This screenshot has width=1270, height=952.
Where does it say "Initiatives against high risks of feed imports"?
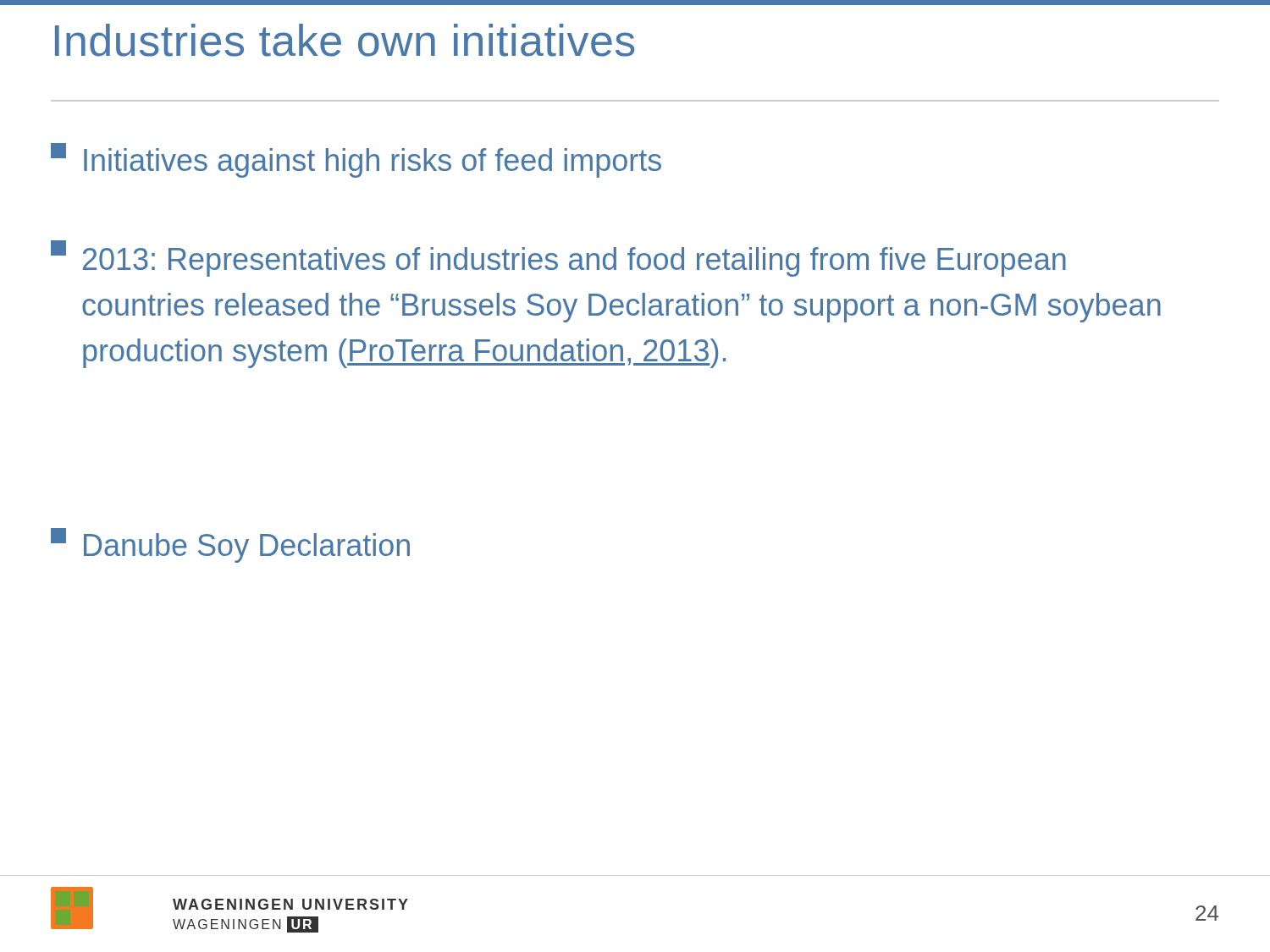(618, 161)
